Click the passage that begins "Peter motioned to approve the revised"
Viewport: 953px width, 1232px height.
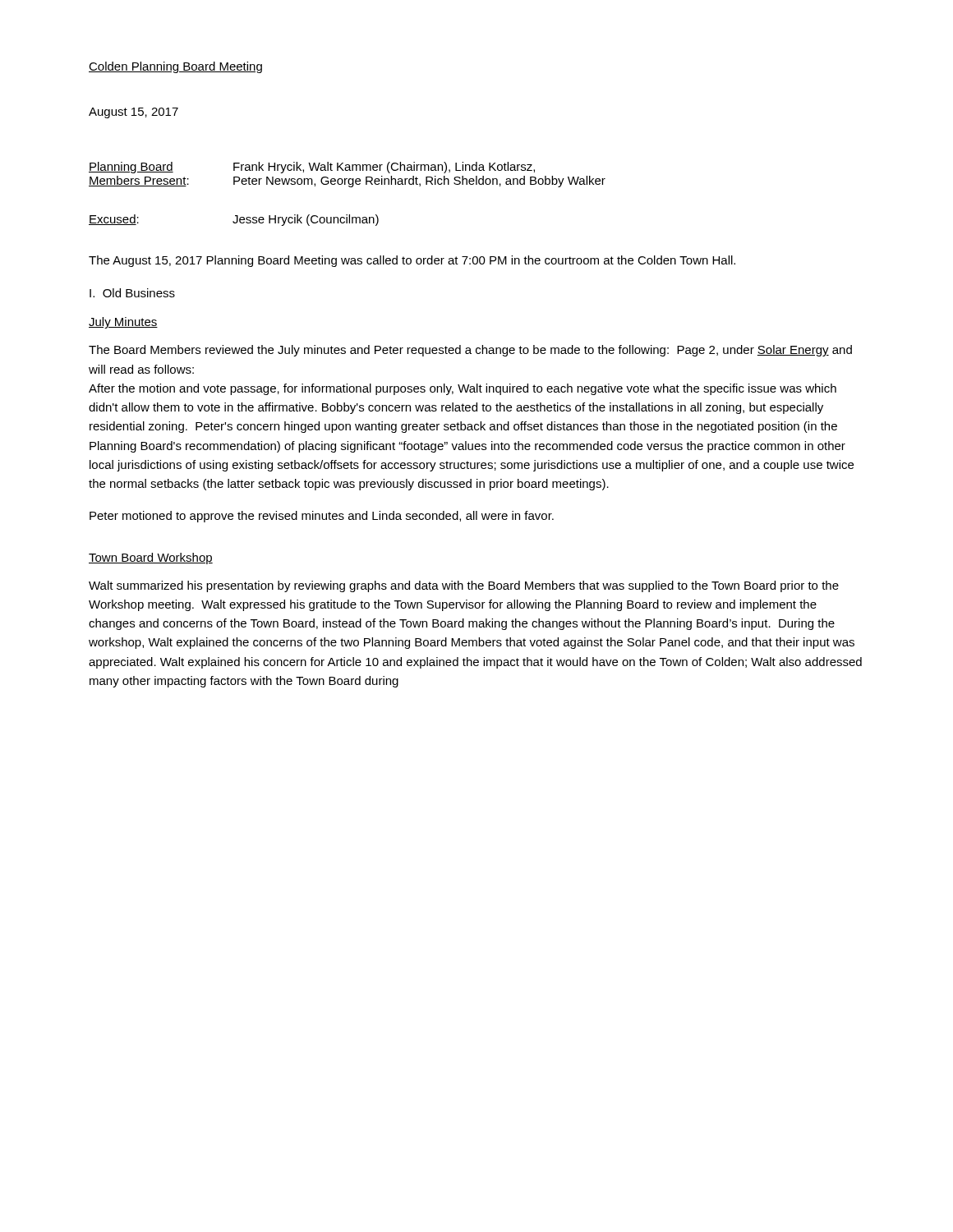[322, 516]
